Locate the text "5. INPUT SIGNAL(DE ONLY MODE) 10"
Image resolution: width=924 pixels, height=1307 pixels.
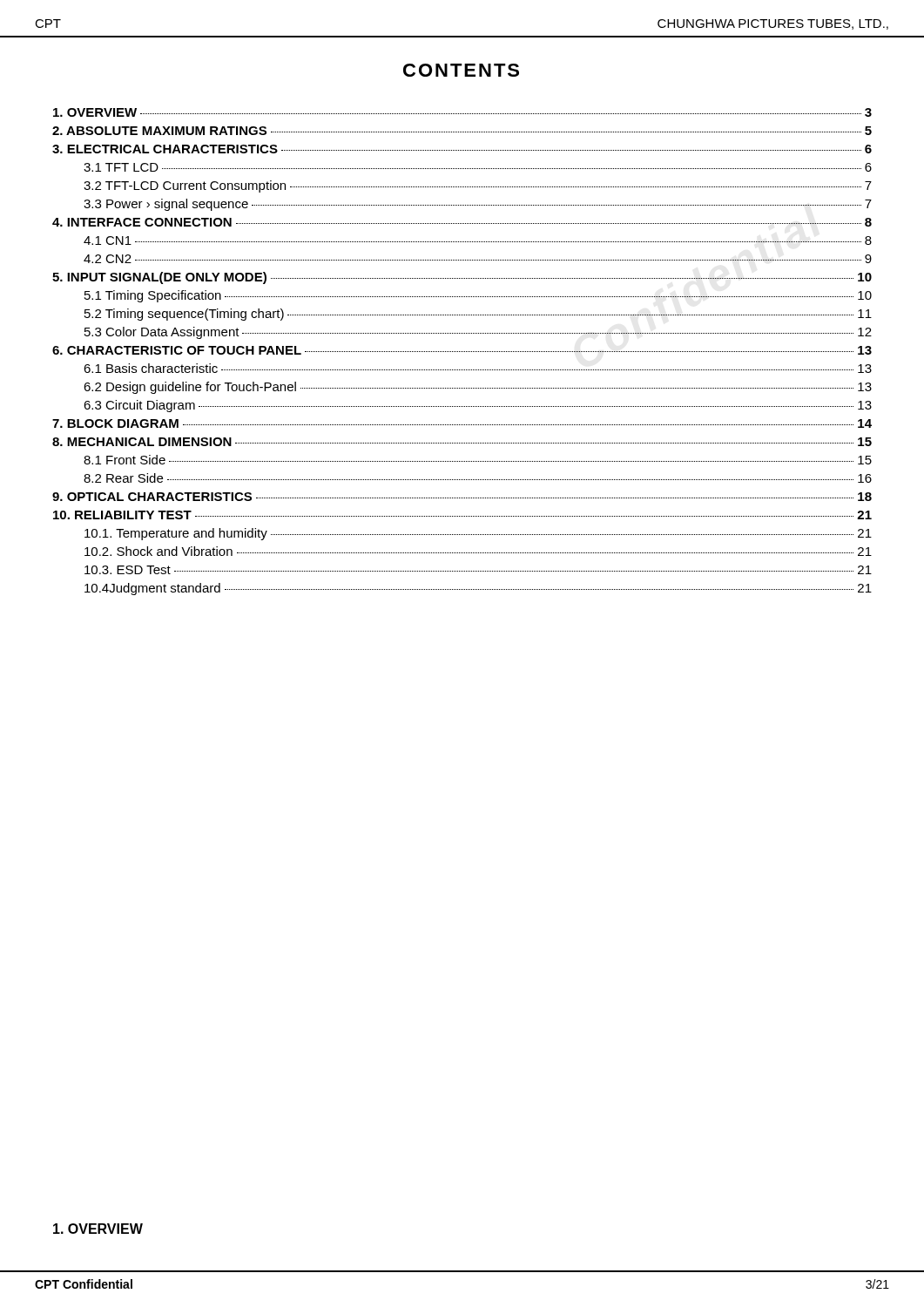pos(462,277)
